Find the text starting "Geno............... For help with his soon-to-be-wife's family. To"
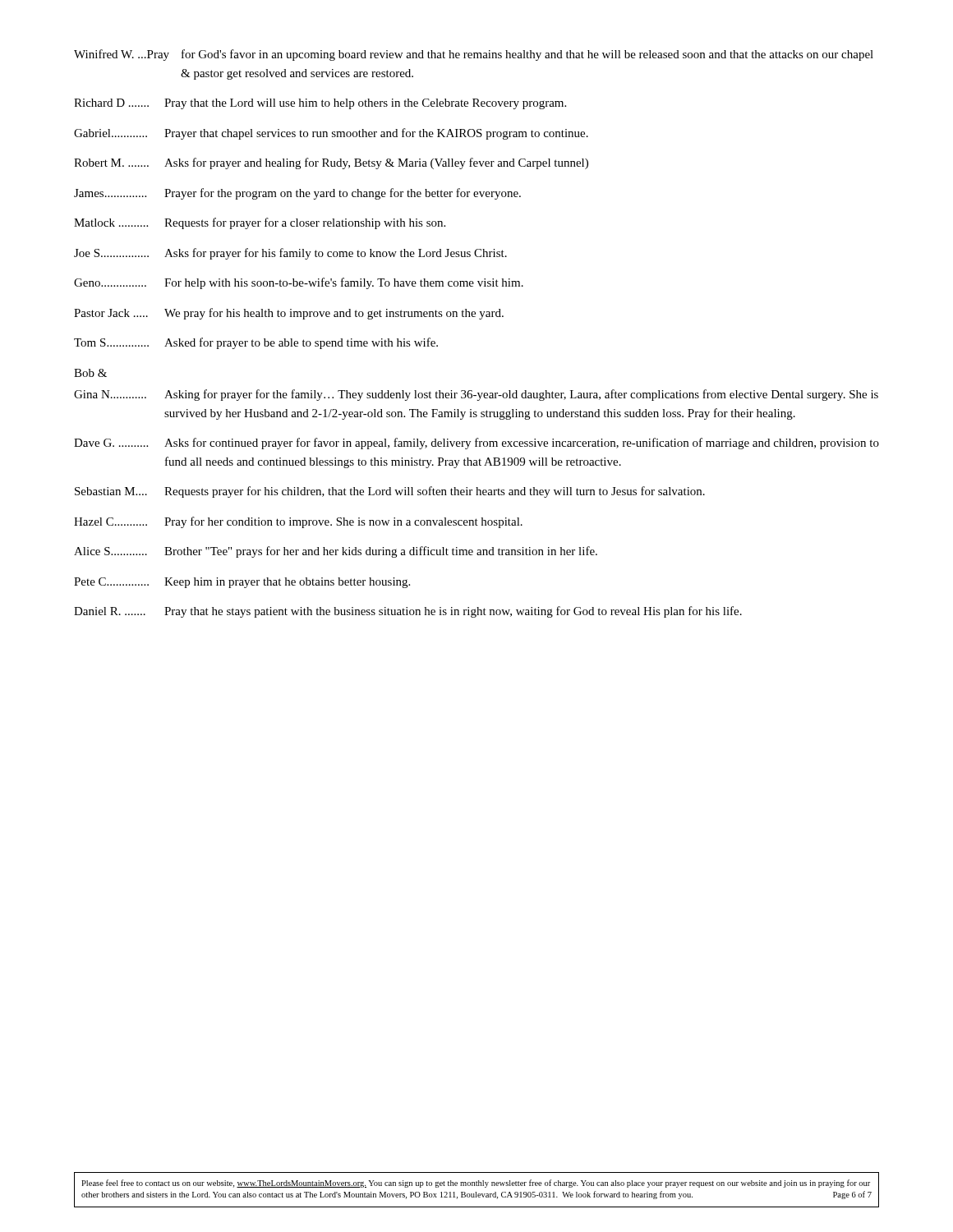Image resolution: width=953 pixels, height=1232 pixels. pos(476,283)
